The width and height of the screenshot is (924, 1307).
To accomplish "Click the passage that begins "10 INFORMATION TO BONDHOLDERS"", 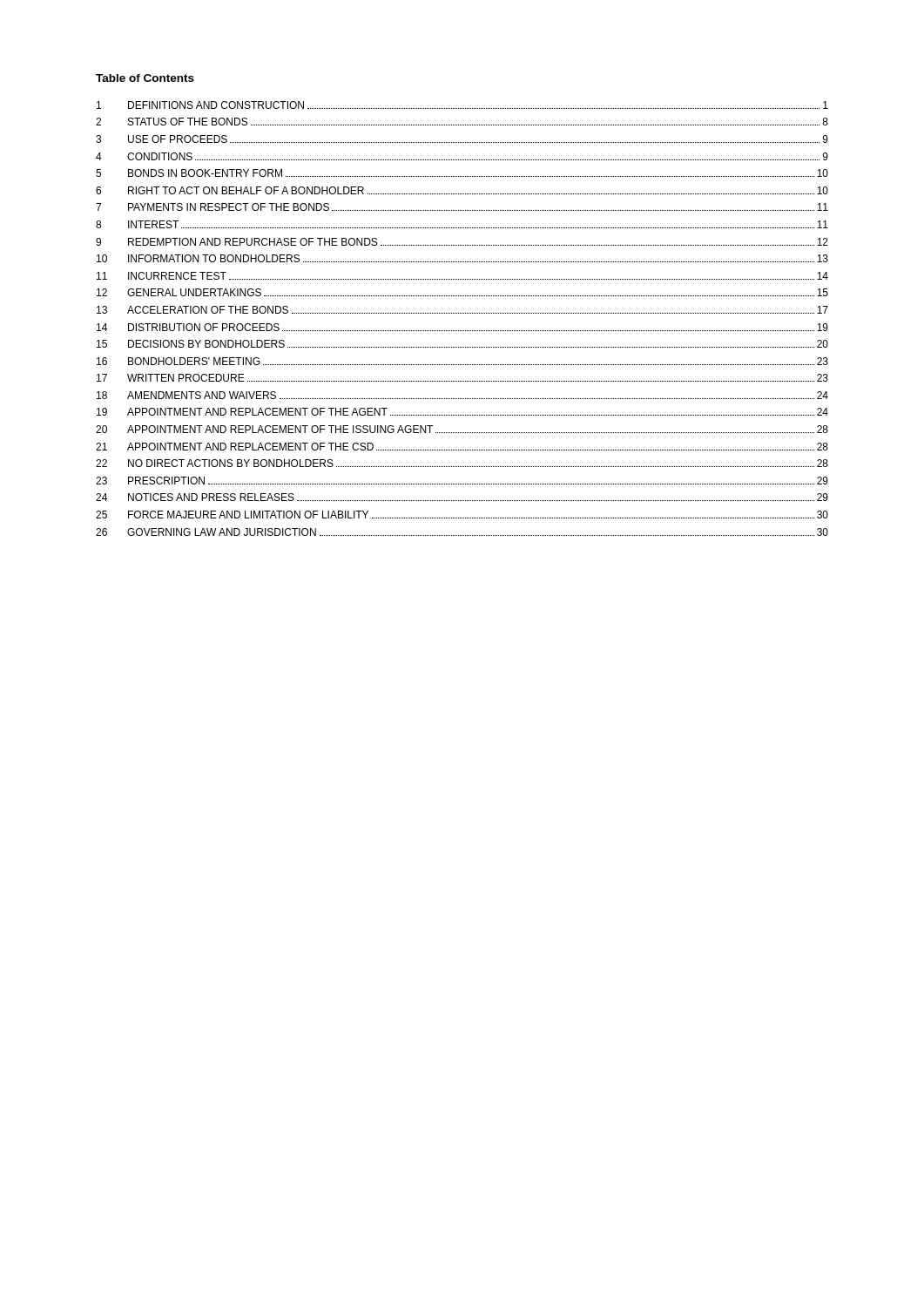I will pos(462,259).
